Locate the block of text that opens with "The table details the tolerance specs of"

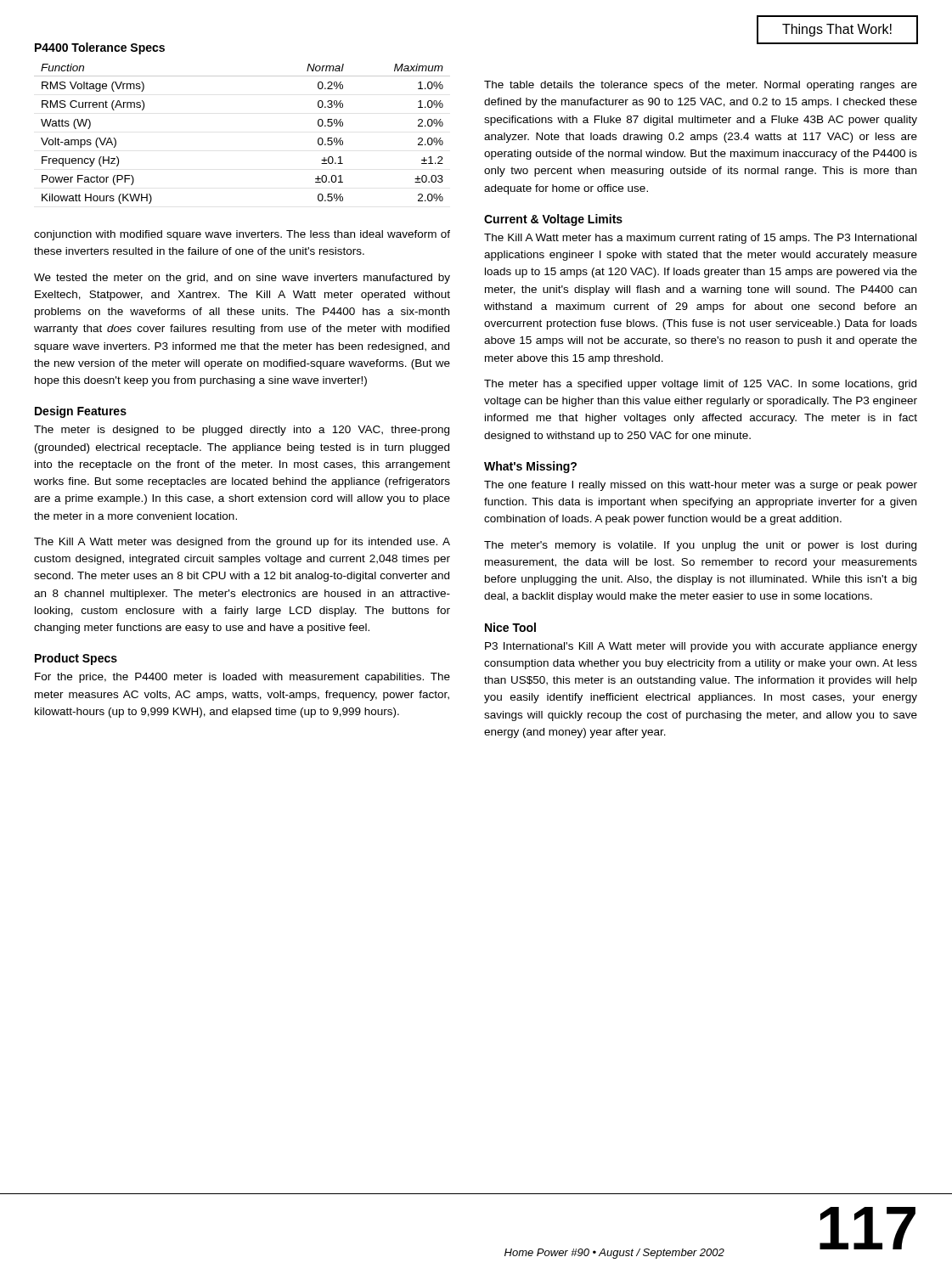pyautogui.click(x=701, y=136)
